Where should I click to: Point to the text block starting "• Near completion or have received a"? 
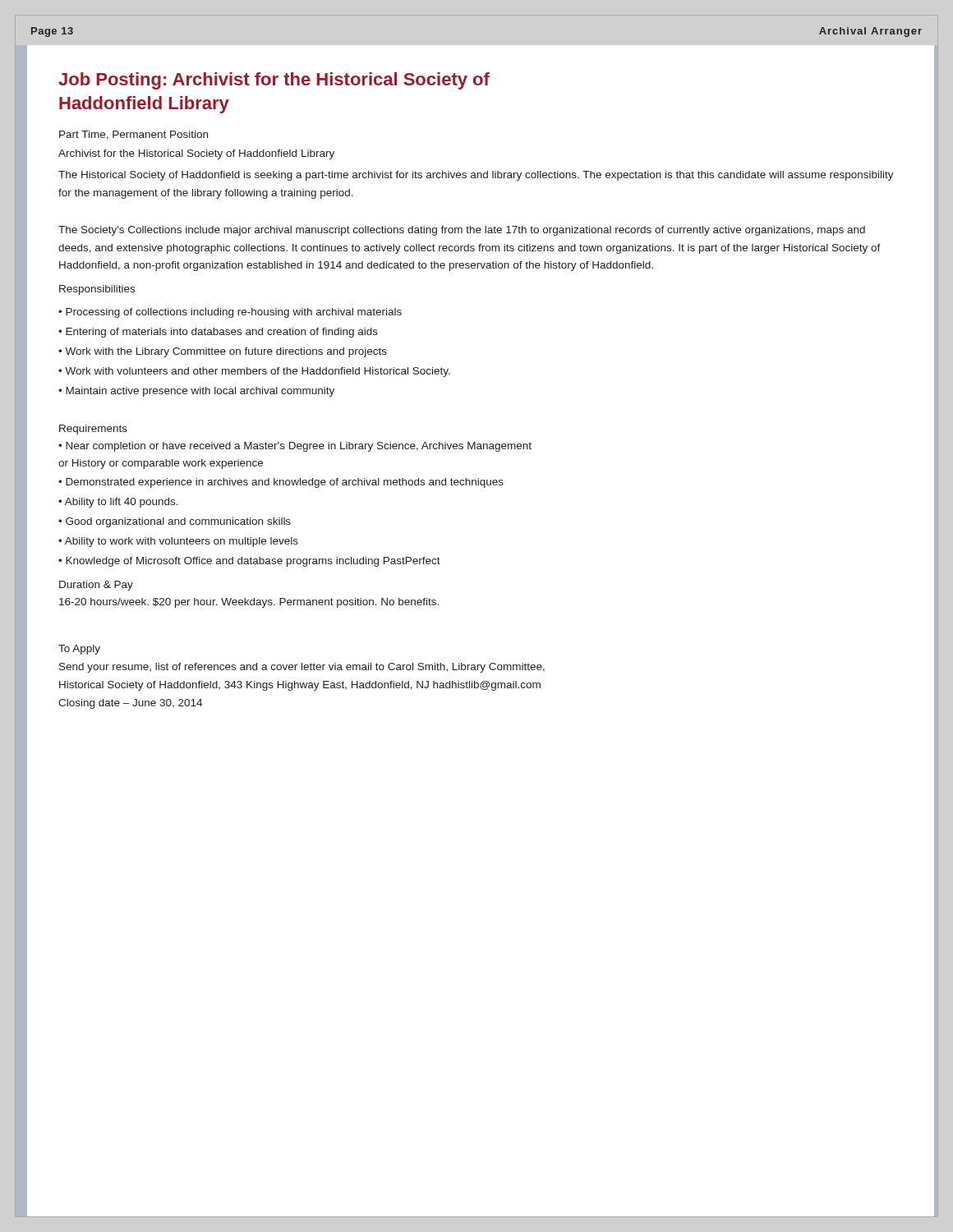(295, 454)
